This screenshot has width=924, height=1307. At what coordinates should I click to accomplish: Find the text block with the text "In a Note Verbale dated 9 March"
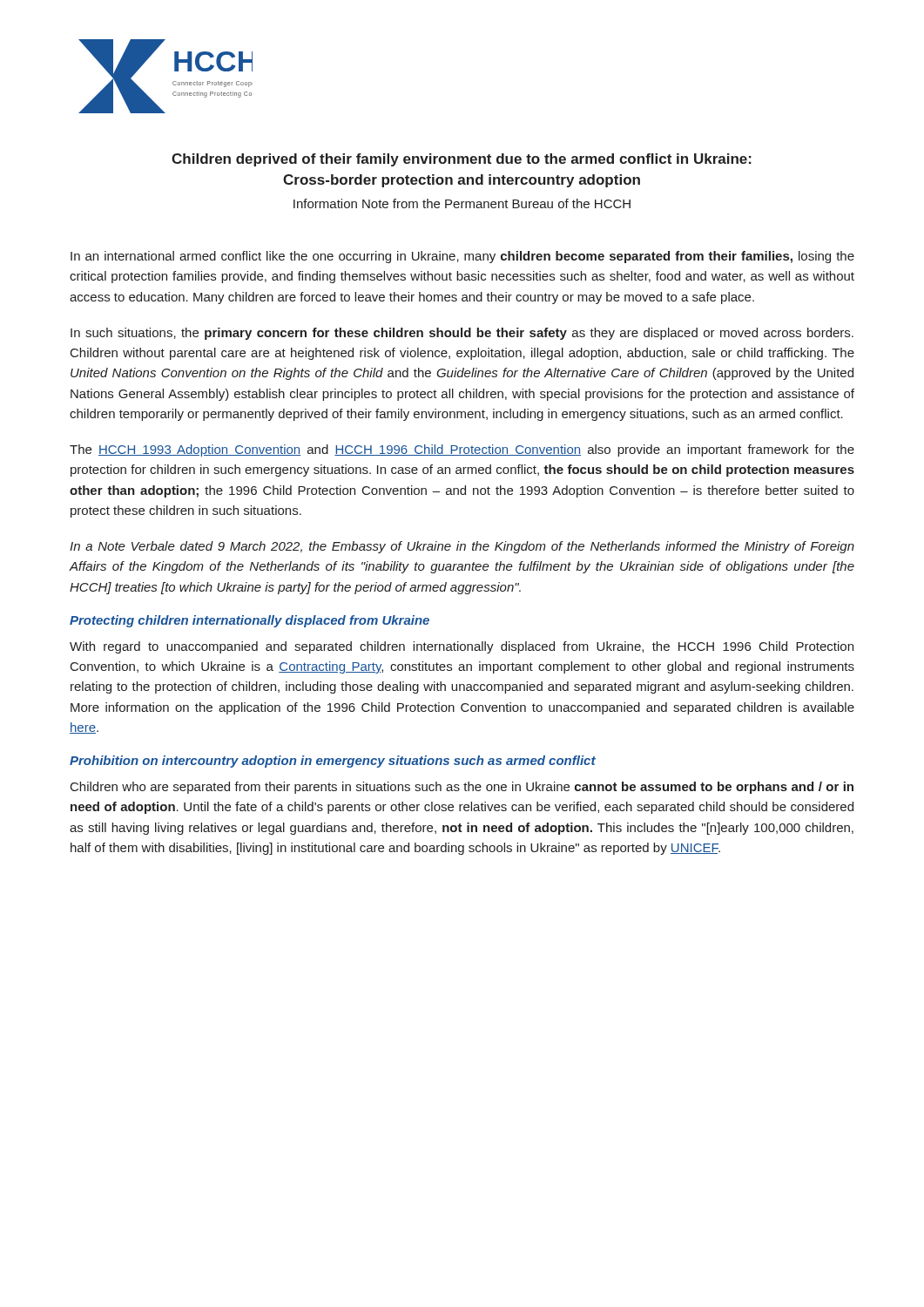462,566
